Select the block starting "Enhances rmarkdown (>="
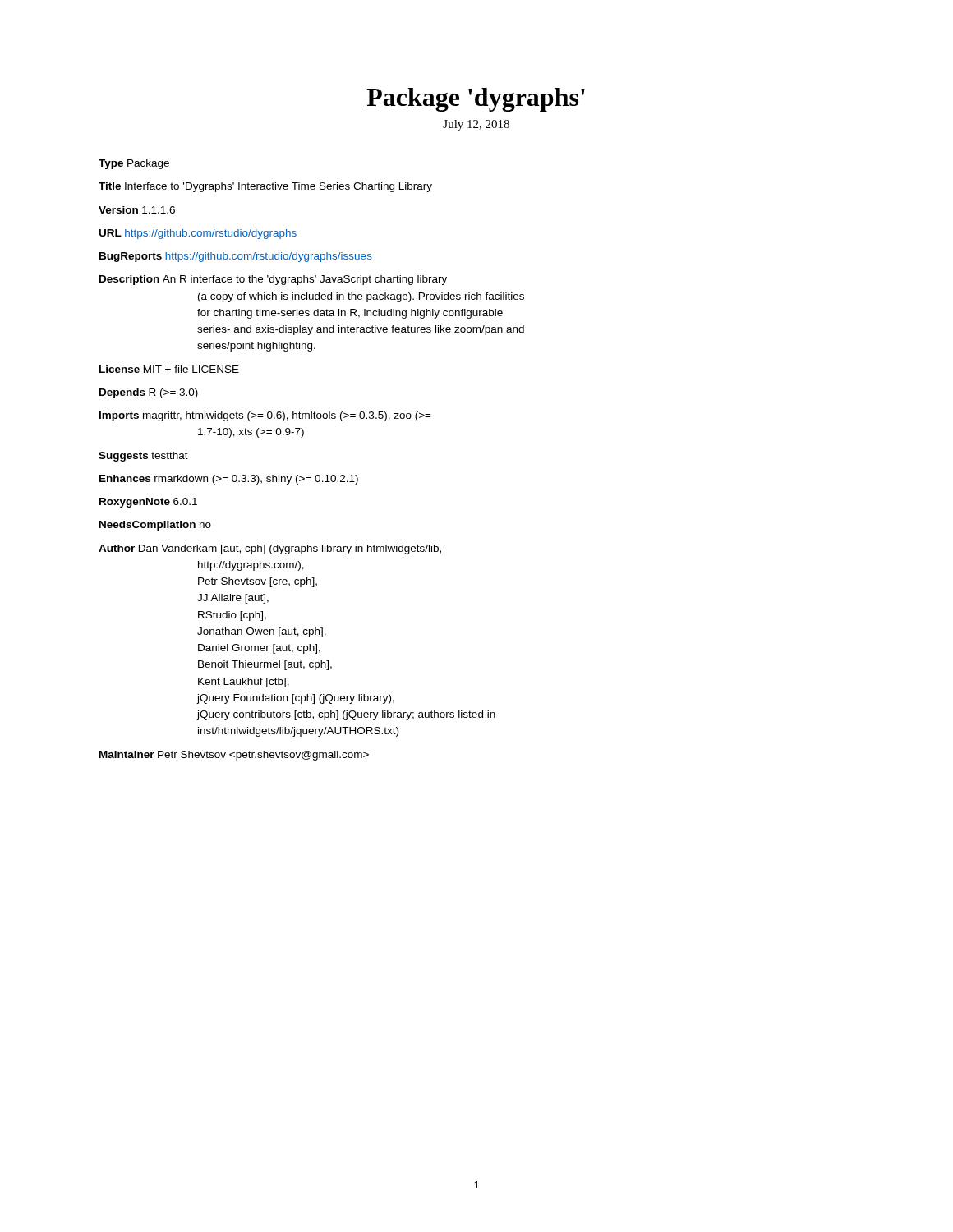This screenshot has height=1232, width=953. coord(229,478)
